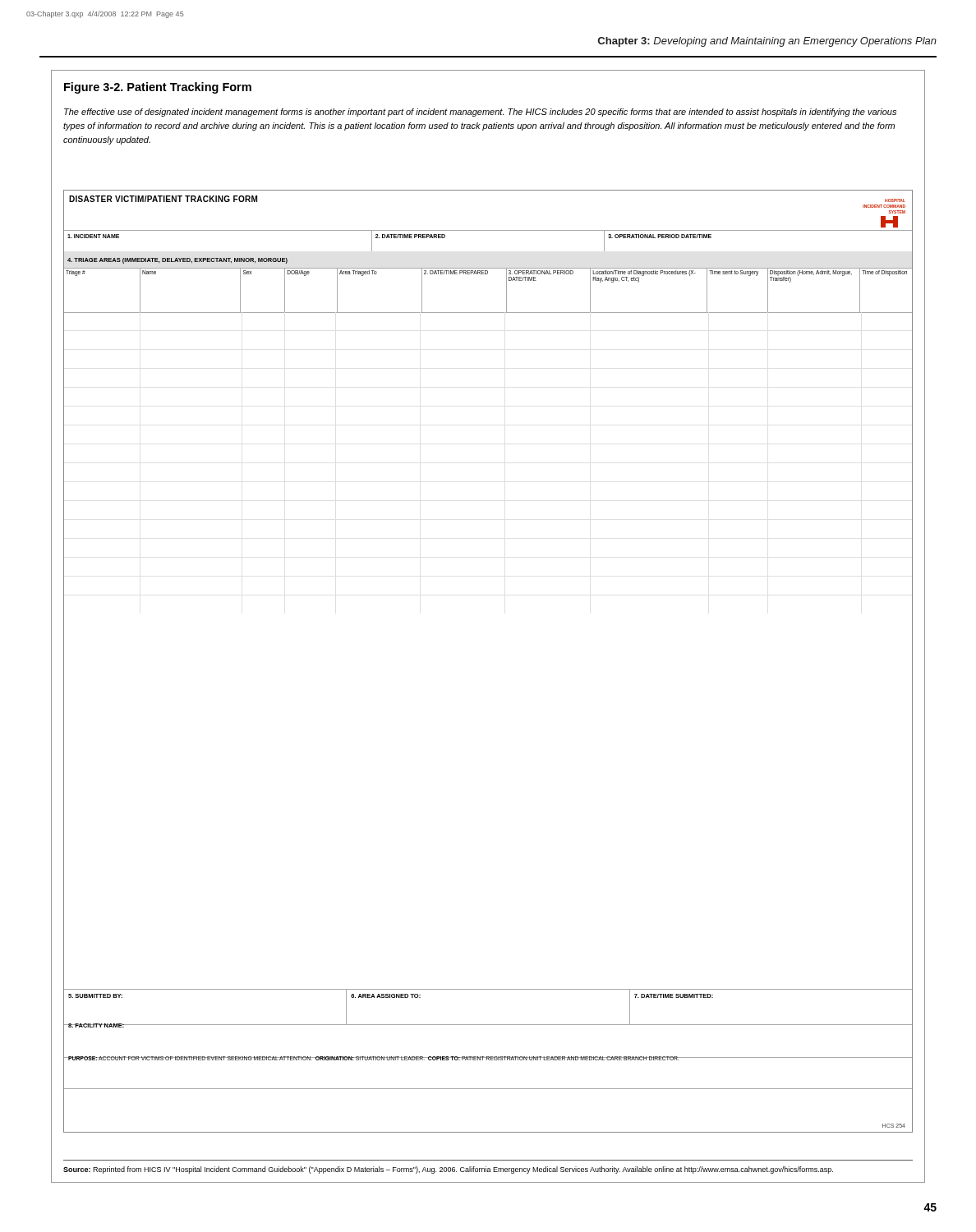Image resolution: width=976 pixels, height=1232 pixels.
Task: Click the passage that begins "SUBMITTED BY: 6. AREA"
Action: [488, 1007]
